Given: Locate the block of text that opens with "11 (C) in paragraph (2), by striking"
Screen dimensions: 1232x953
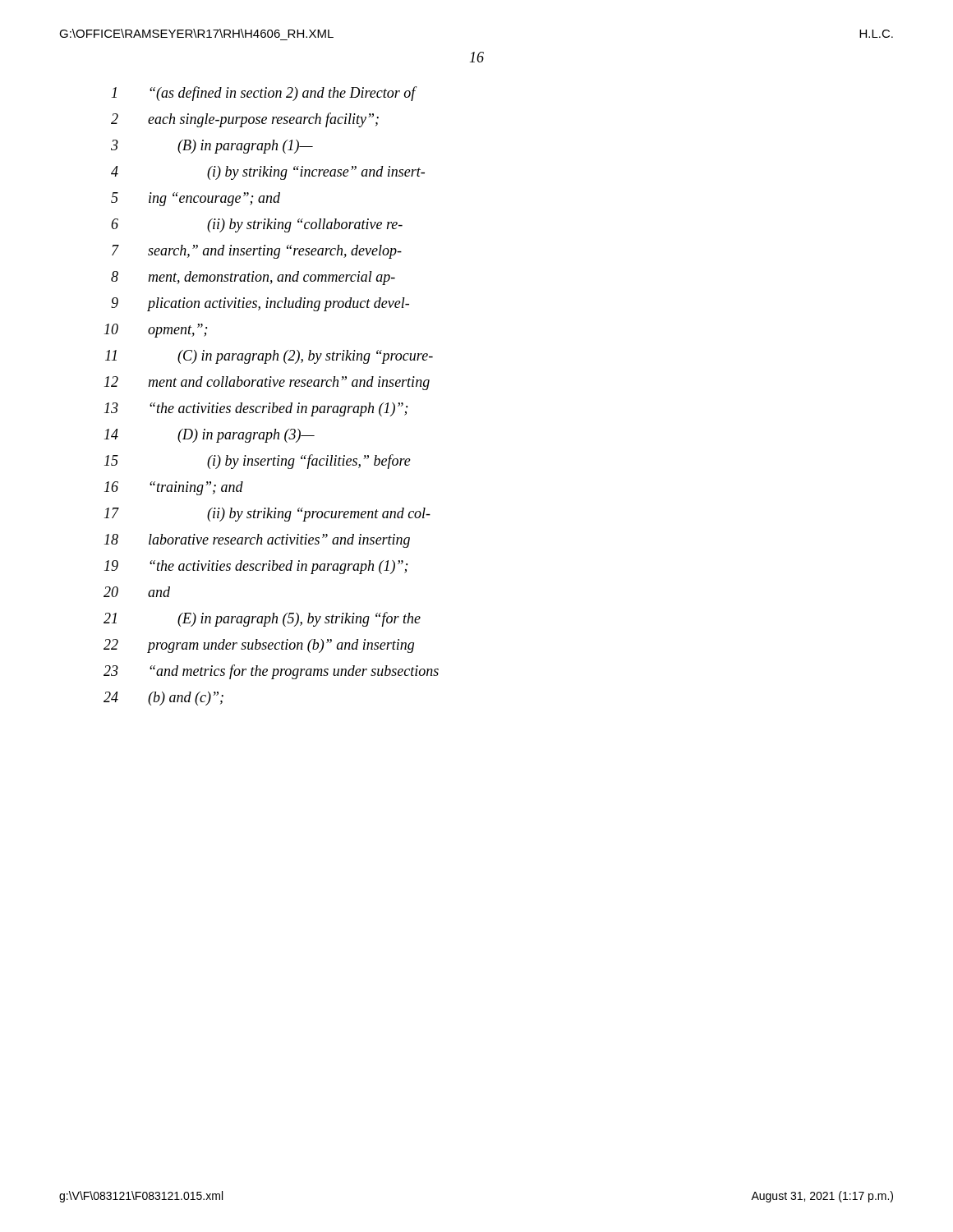Looking at the screenshot, I should click(269, 357).
